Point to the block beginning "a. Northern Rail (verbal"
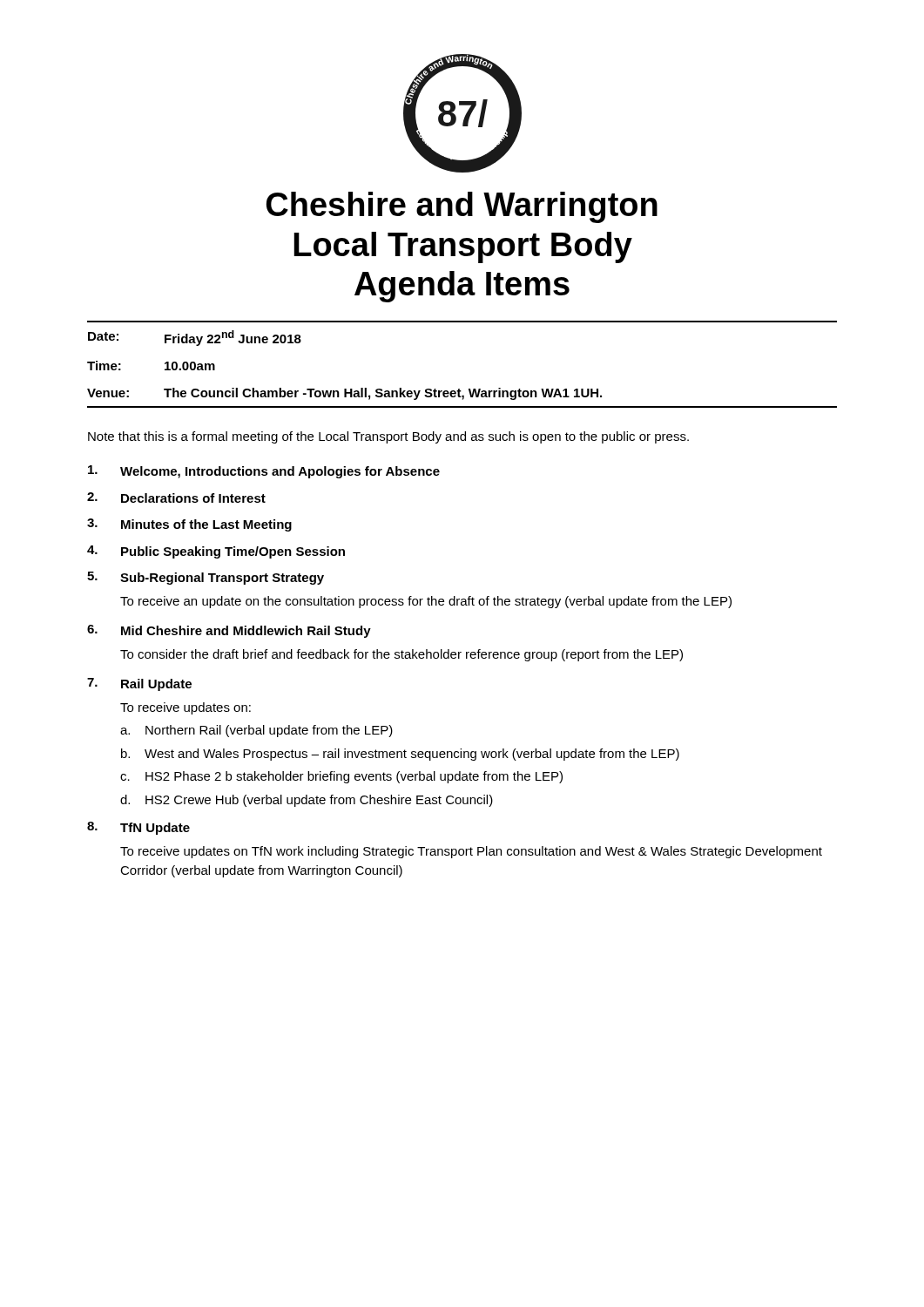 coord(256,731)
